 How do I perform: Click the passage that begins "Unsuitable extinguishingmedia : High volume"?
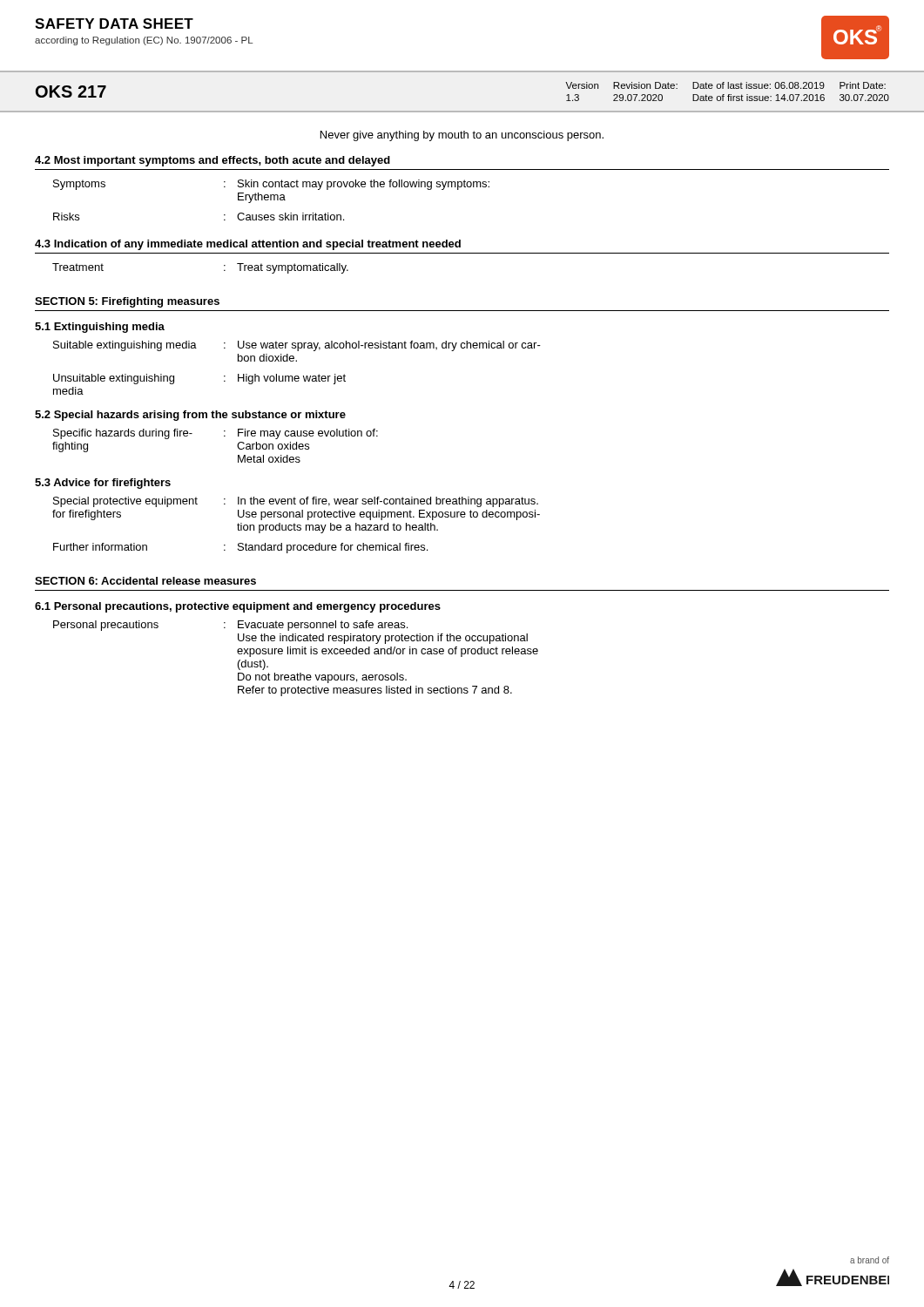point(117,379)
